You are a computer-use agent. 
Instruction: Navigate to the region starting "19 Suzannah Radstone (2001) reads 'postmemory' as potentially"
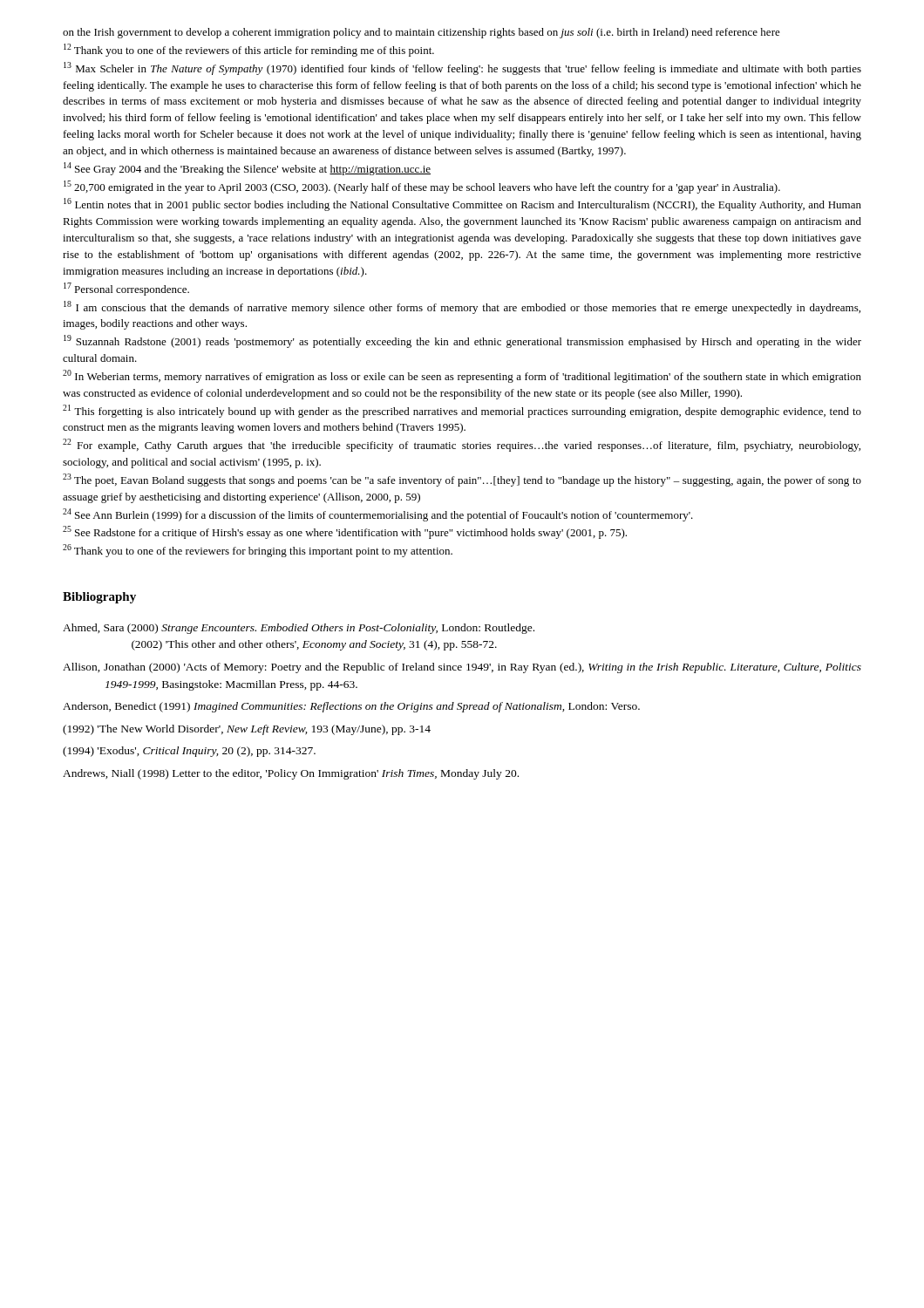tap(462, 351)
